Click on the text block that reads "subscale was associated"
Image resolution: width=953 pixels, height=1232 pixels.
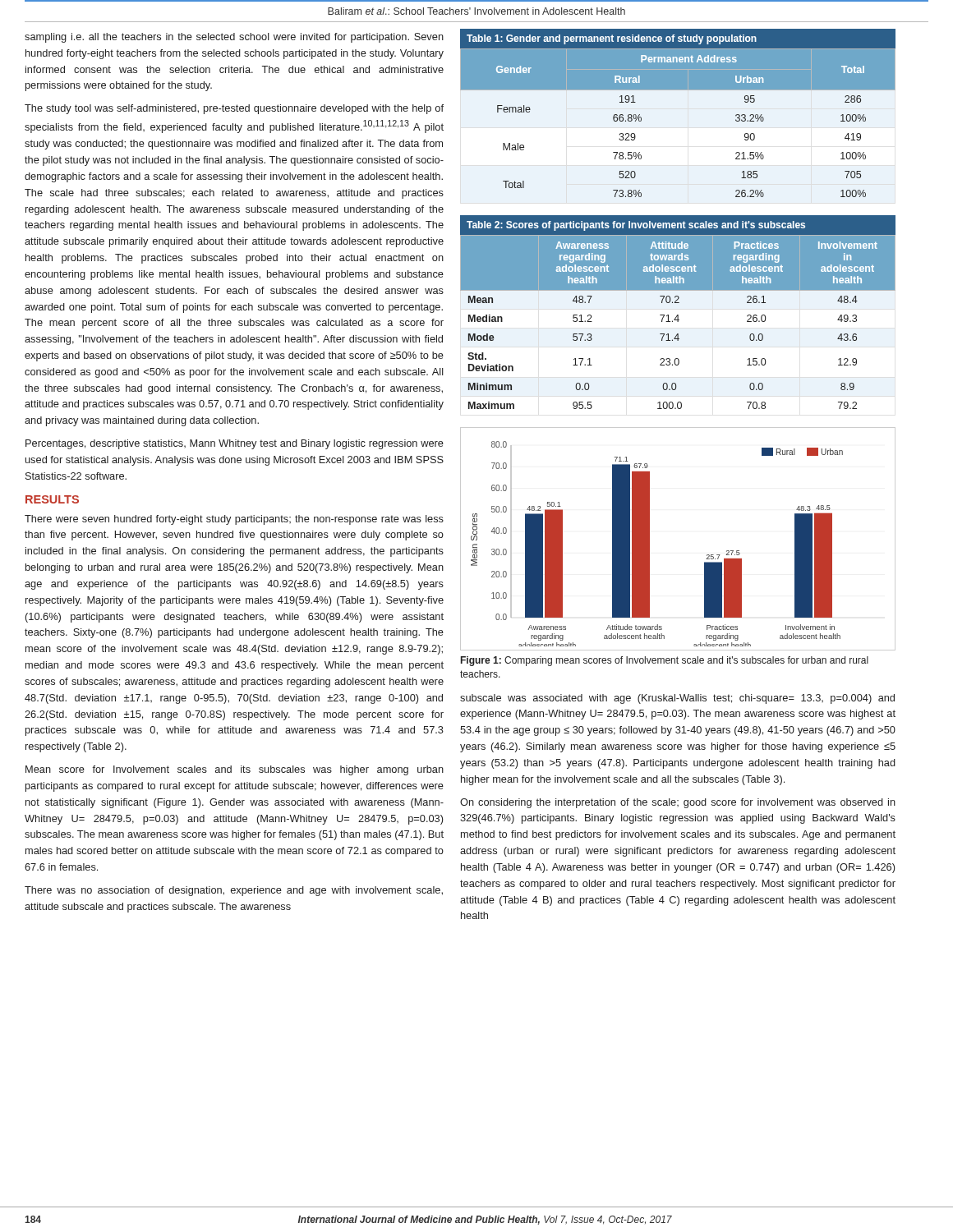pos(678,738)
